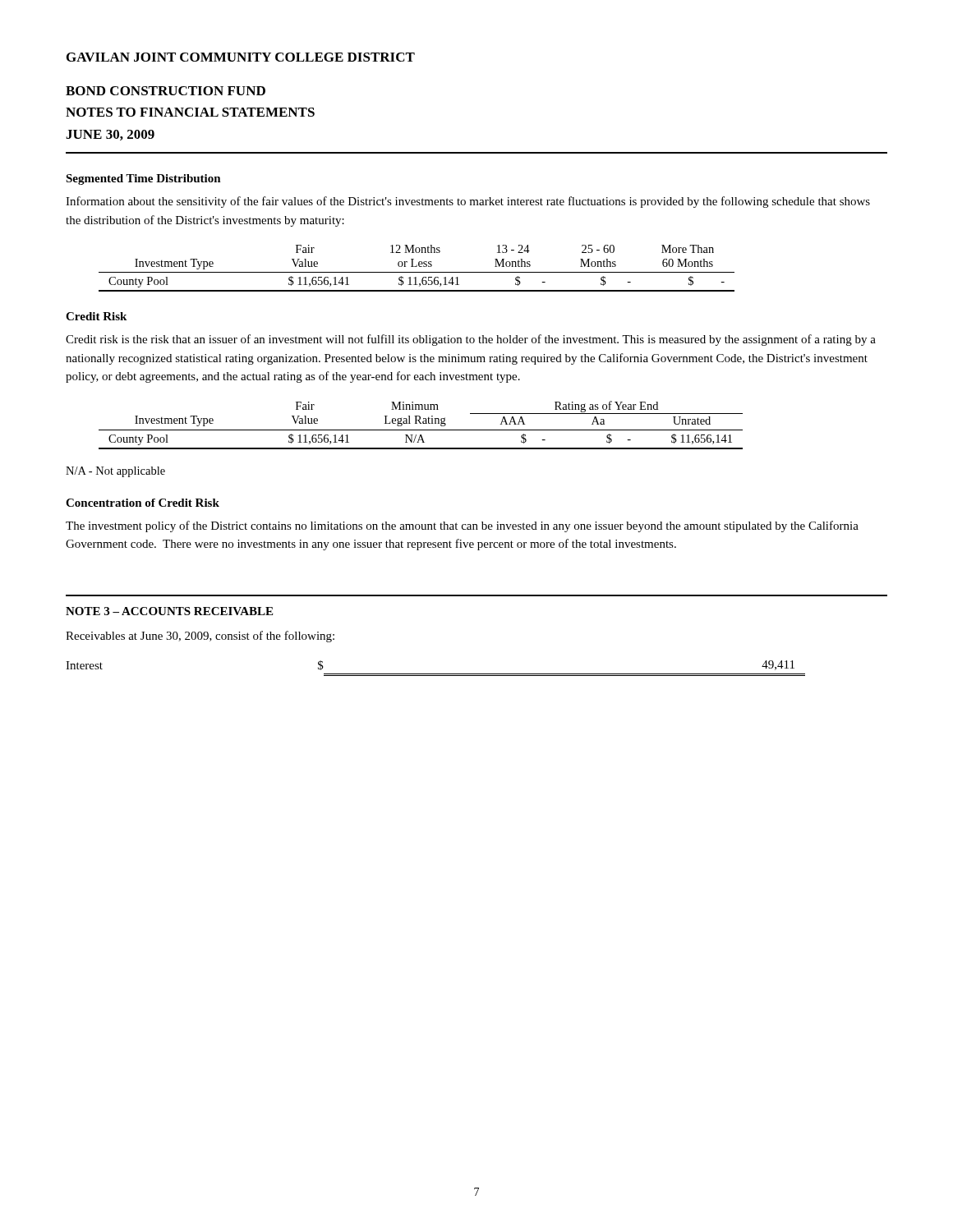
Task: Where is the passage that starts "Information about the sensitivity"?
Action: tap(468, 210)
